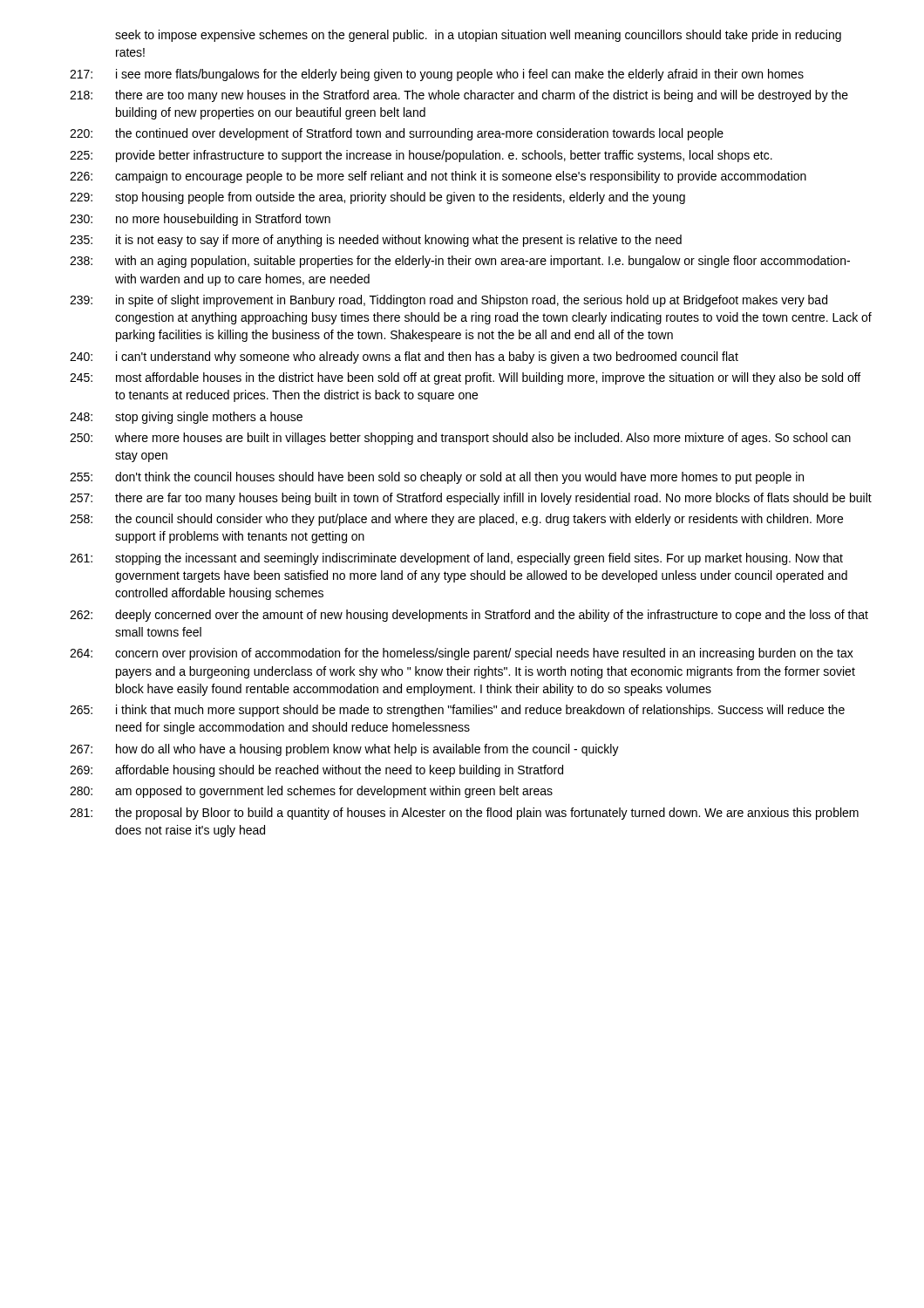Click on the element starting "255: don't think the council houses should have"
The image size is (924, 1308).
(471, 477)
